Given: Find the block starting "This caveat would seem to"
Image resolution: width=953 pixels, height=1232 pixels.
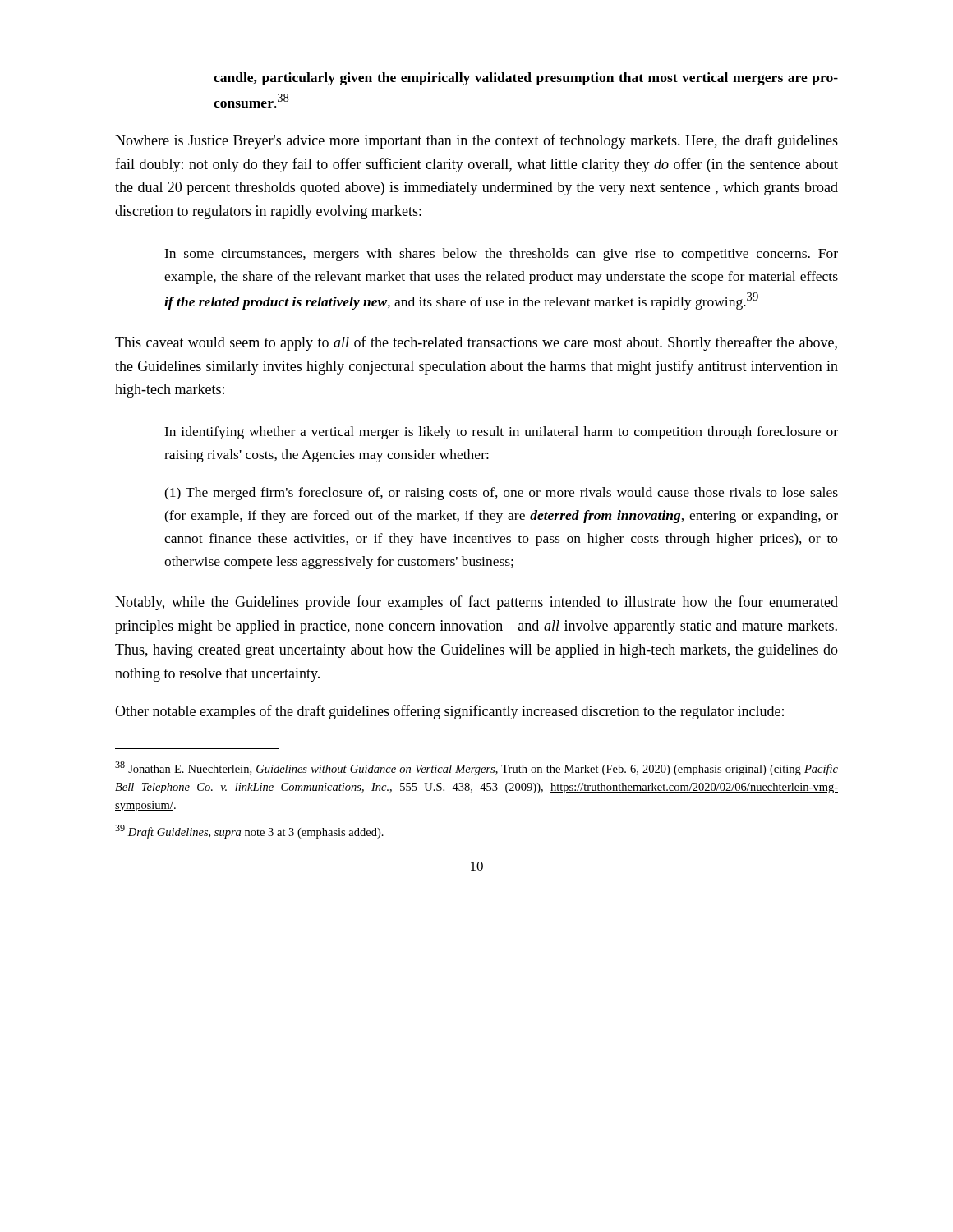Looking at the screenshot, I should [x=476, y=366].
